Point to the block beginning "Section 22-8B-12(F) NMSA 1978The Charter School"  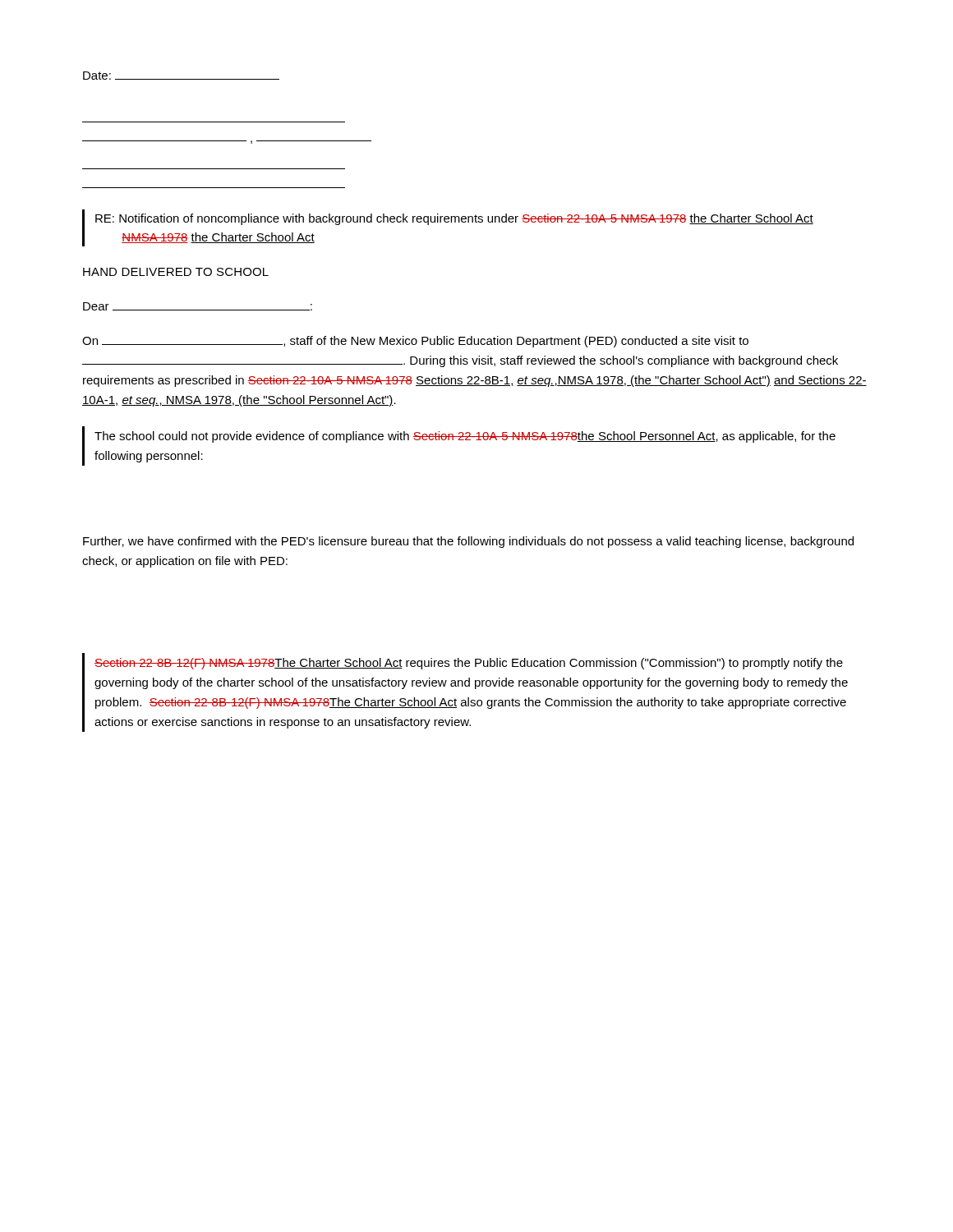click(x=471, y=692)
